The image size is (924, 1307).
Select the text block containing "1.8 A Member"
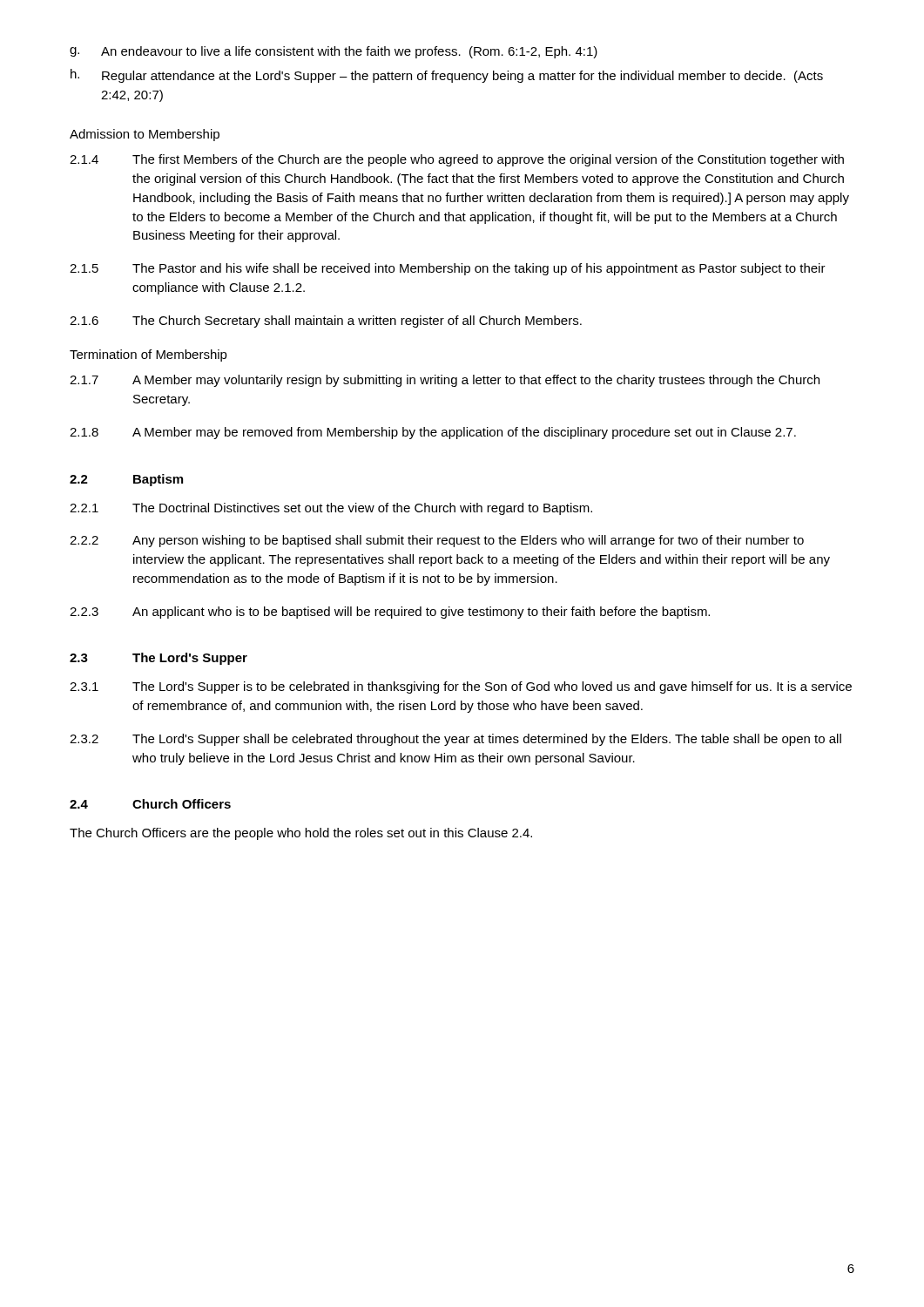point(462,432)
